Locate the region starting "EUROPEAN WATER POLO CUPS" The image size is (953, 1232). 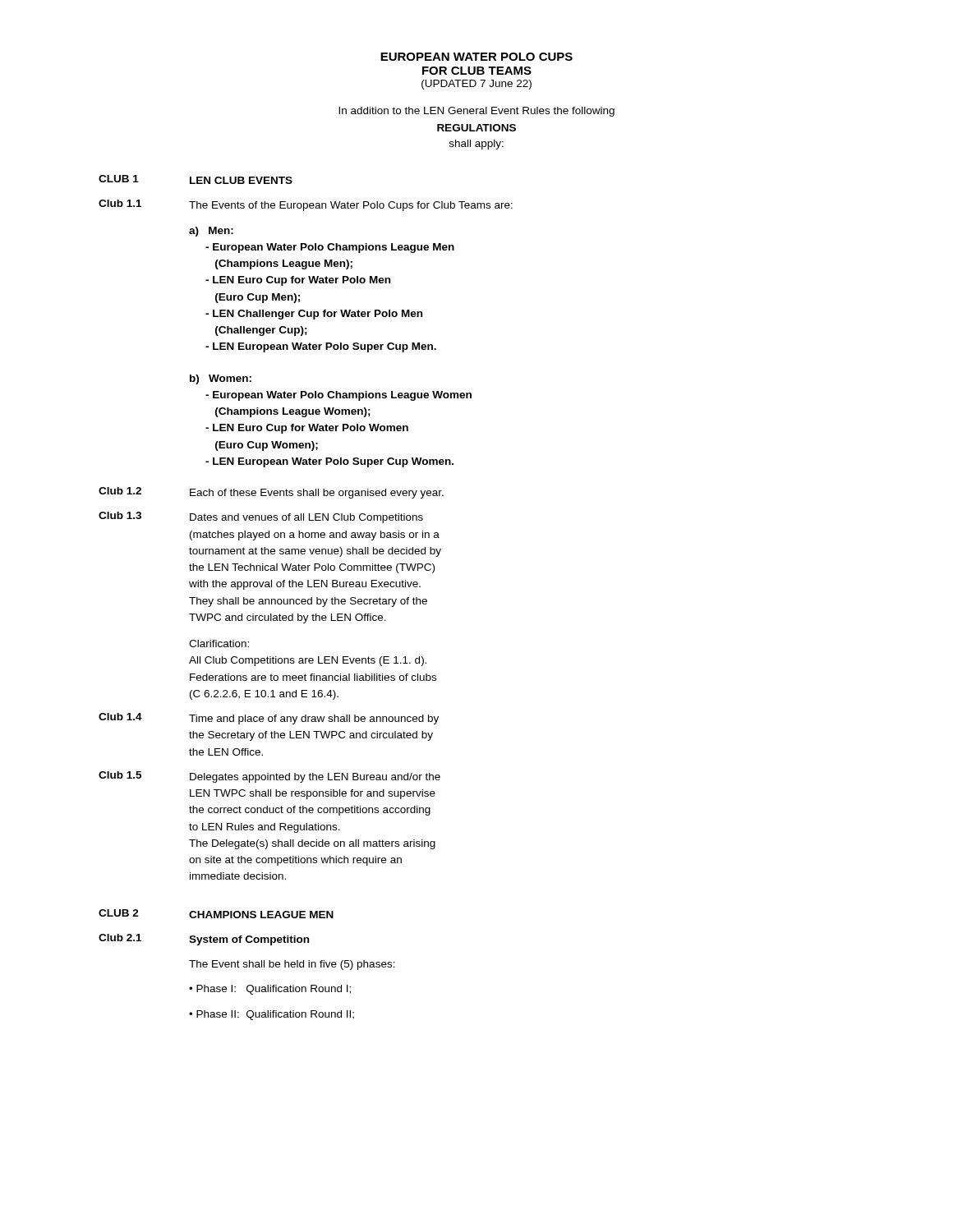[476, 69]
